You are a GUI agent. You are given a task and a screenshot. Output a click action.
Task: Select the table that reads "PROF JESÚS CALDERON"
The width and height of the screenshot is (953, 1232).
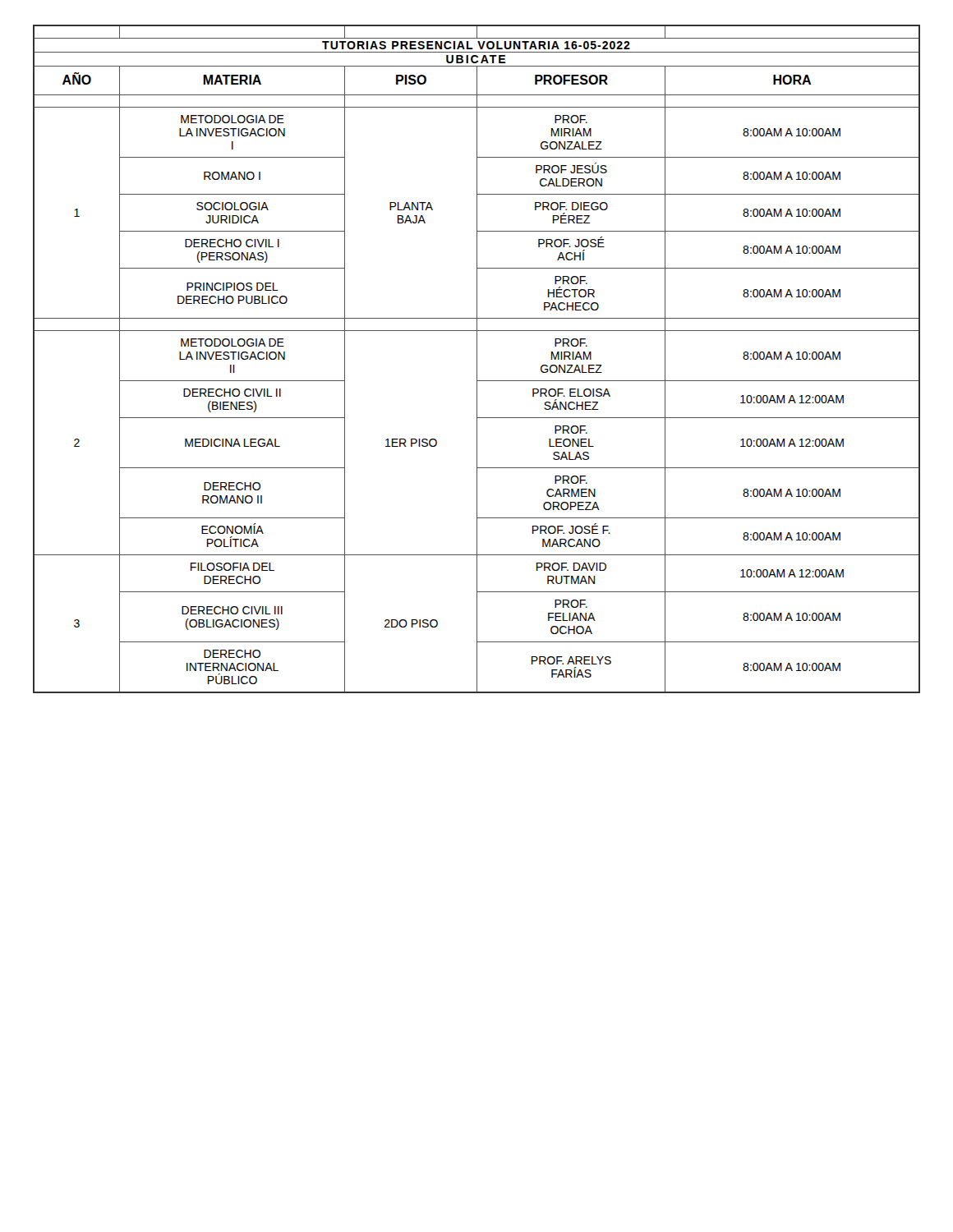(476, 359)
